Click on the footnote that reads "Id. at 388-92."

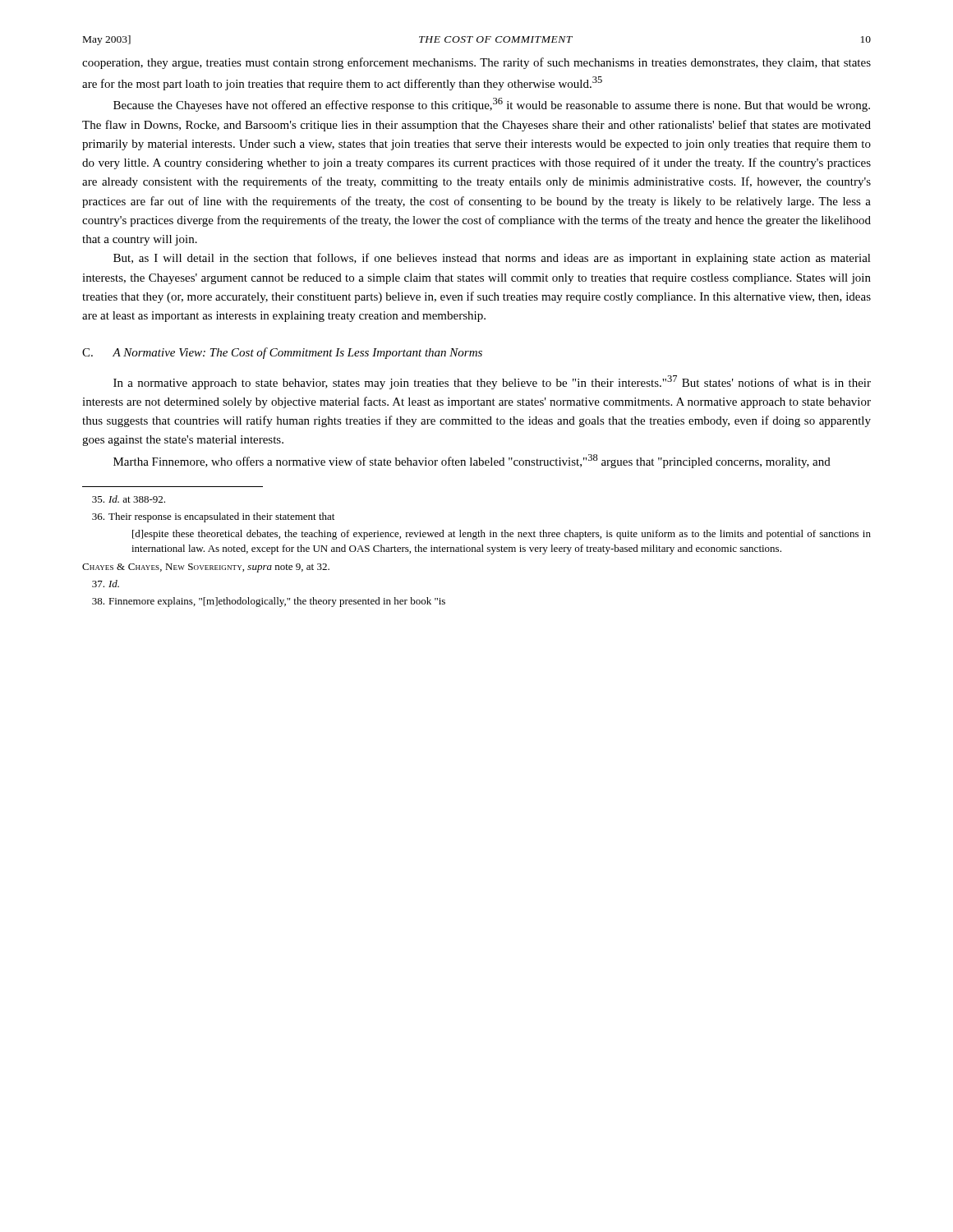129,499
